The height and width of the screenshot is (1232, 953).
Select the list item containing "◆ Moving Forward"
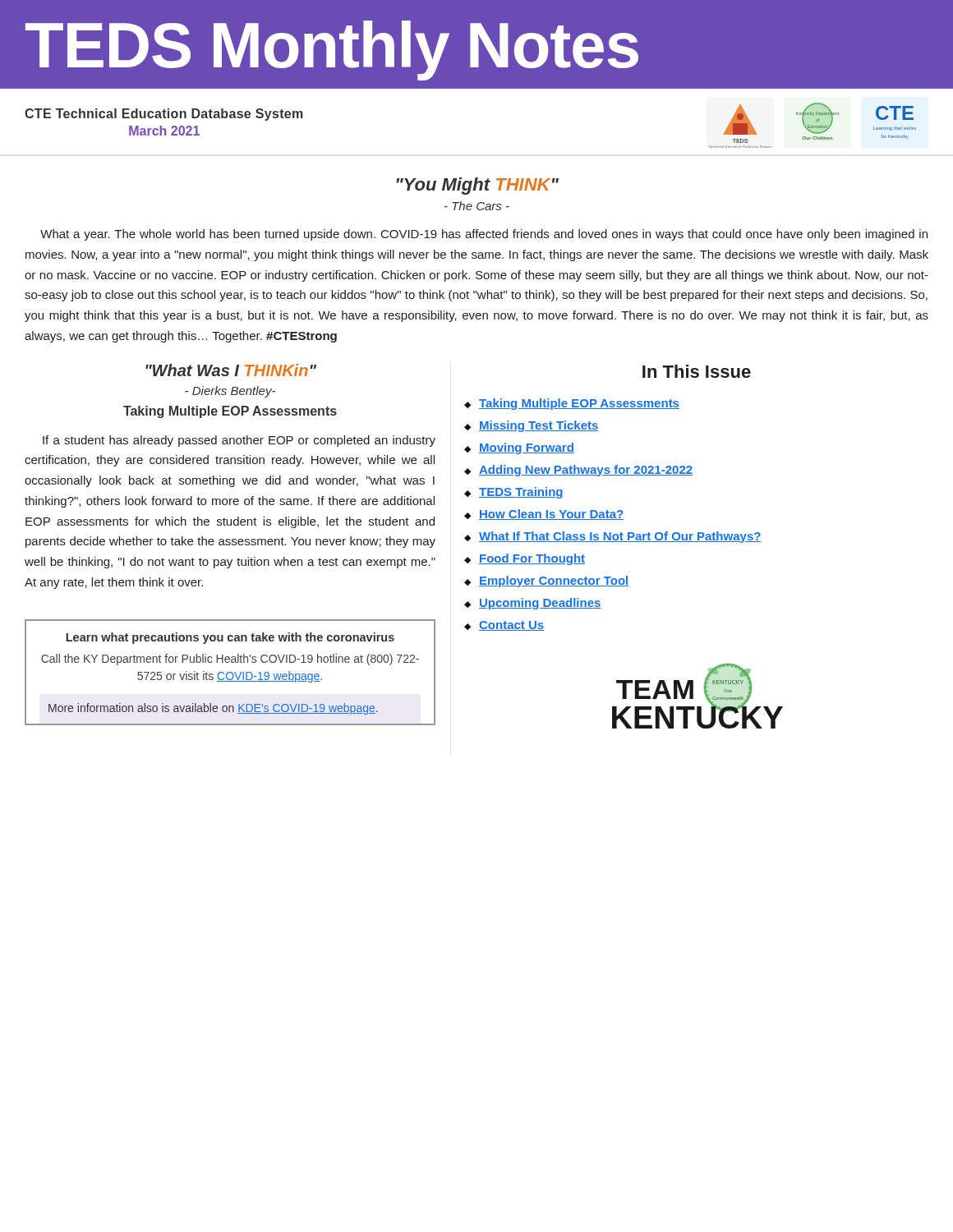click(519, 447)
